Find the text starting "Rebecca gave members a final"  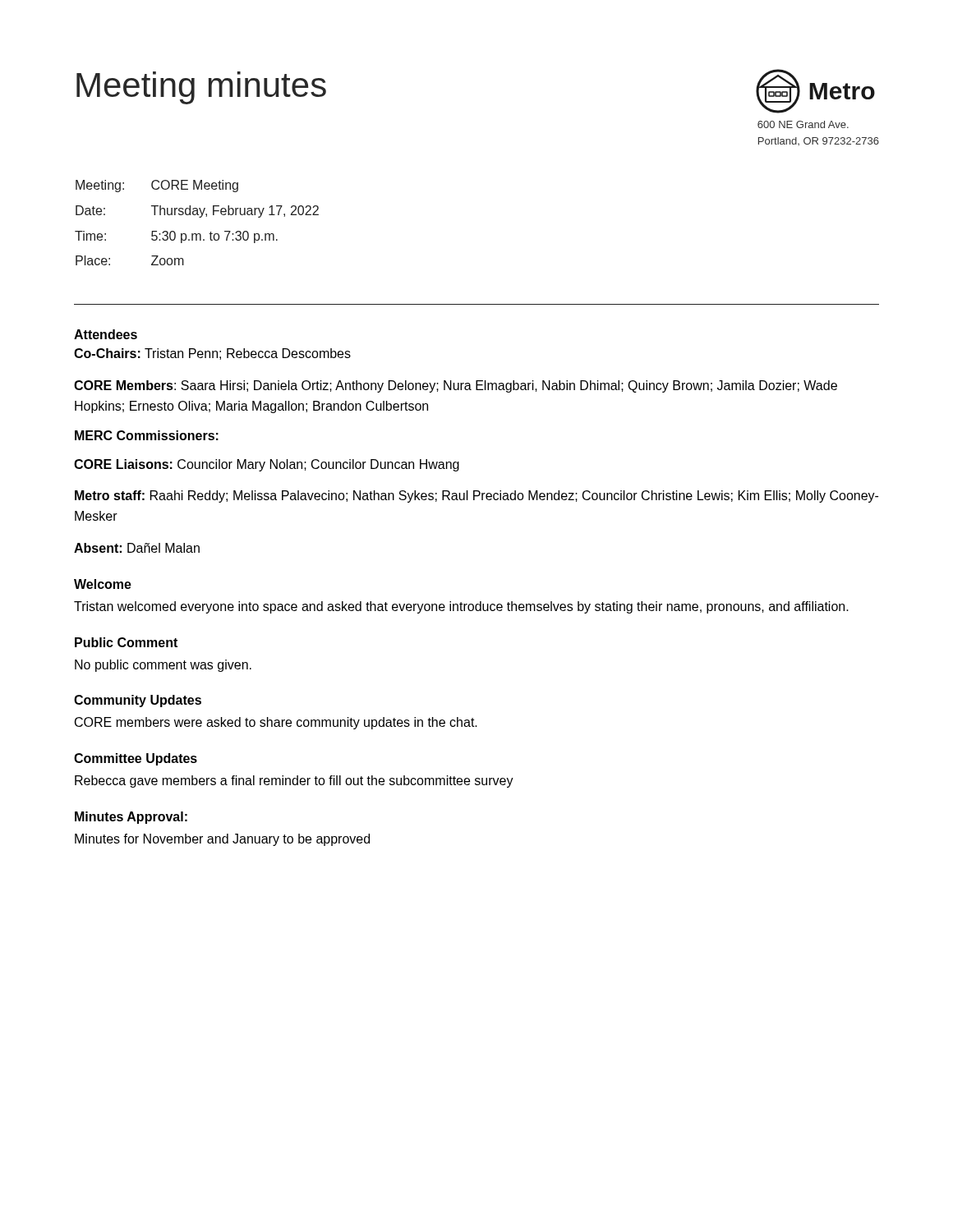click(x=476, y=782)
